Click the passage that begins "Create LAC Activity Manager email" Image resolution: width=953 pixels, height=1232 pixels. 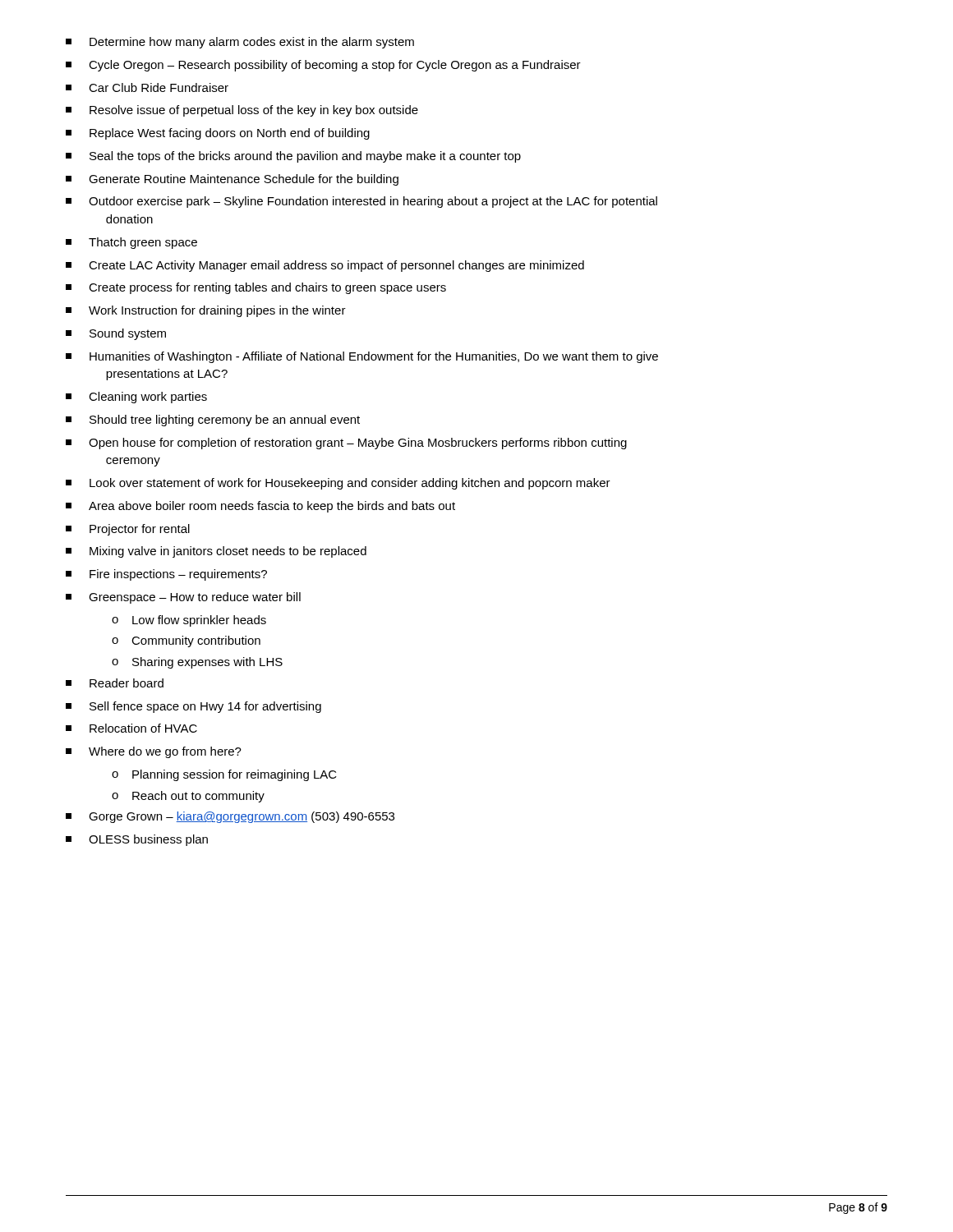pyautogui.click(x=476, y=265)
